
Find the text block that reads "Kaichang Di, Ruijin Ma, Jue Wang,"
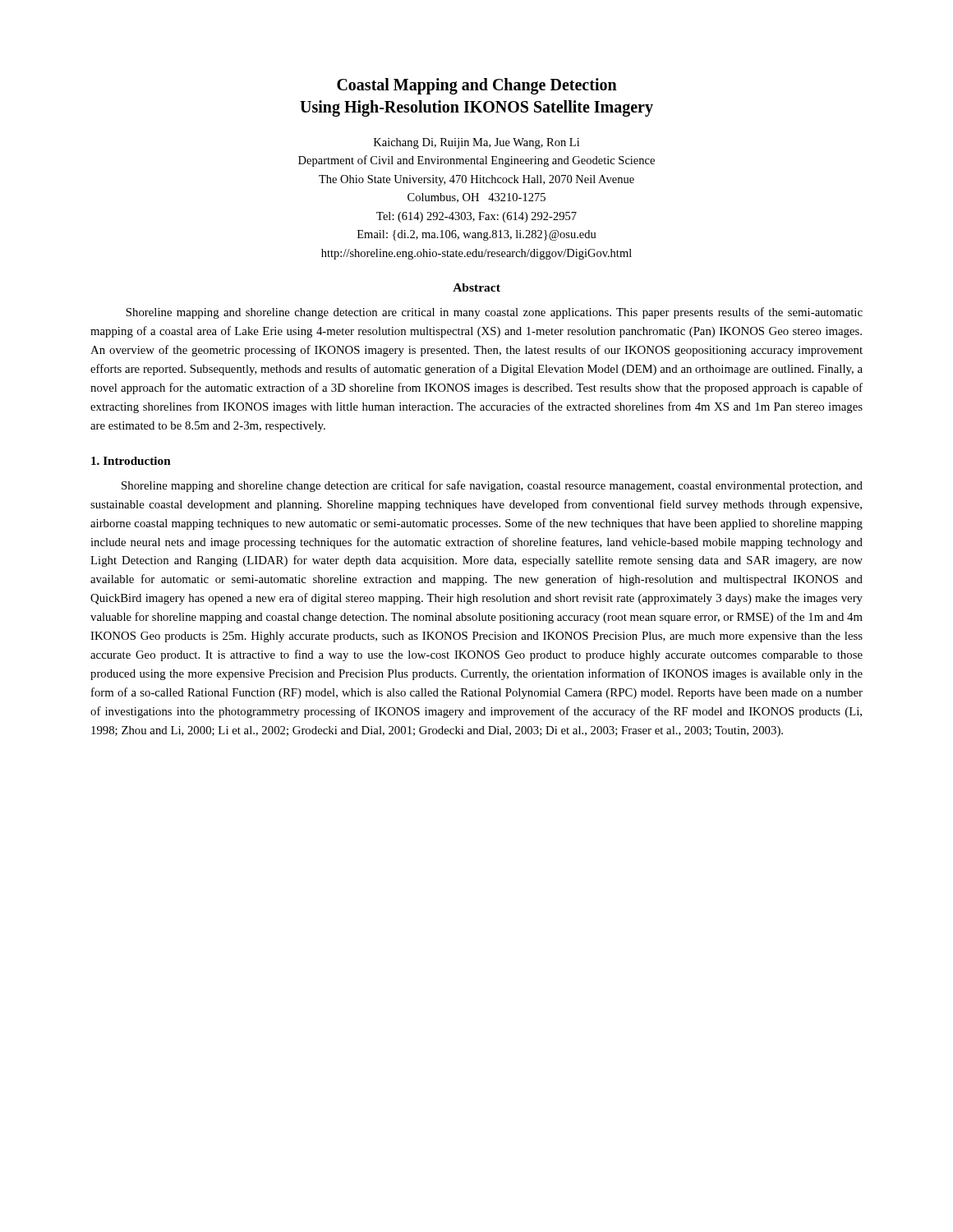click(476, 197)
